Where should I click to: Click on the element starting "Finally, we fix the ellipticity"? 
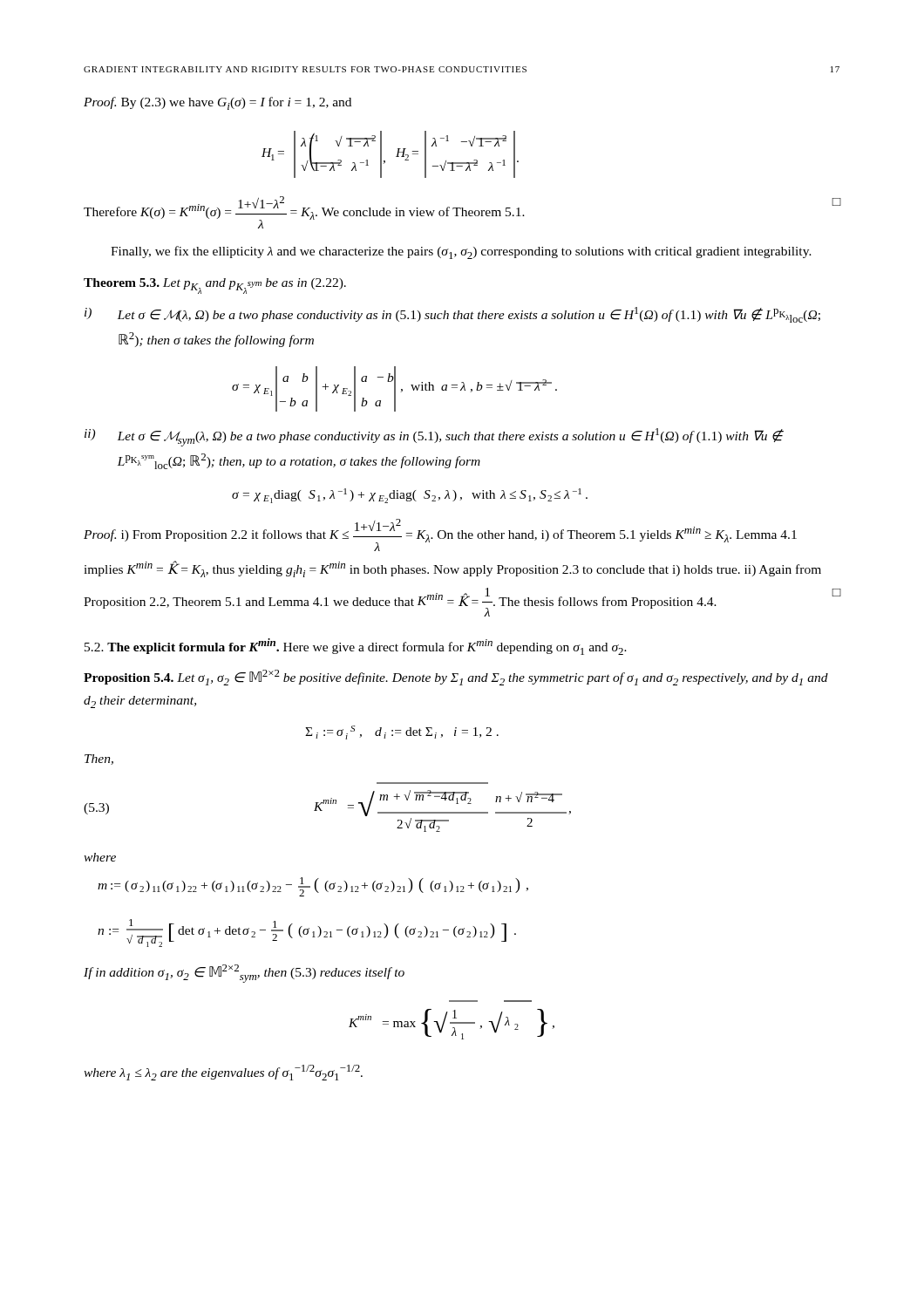pos(461,252)
